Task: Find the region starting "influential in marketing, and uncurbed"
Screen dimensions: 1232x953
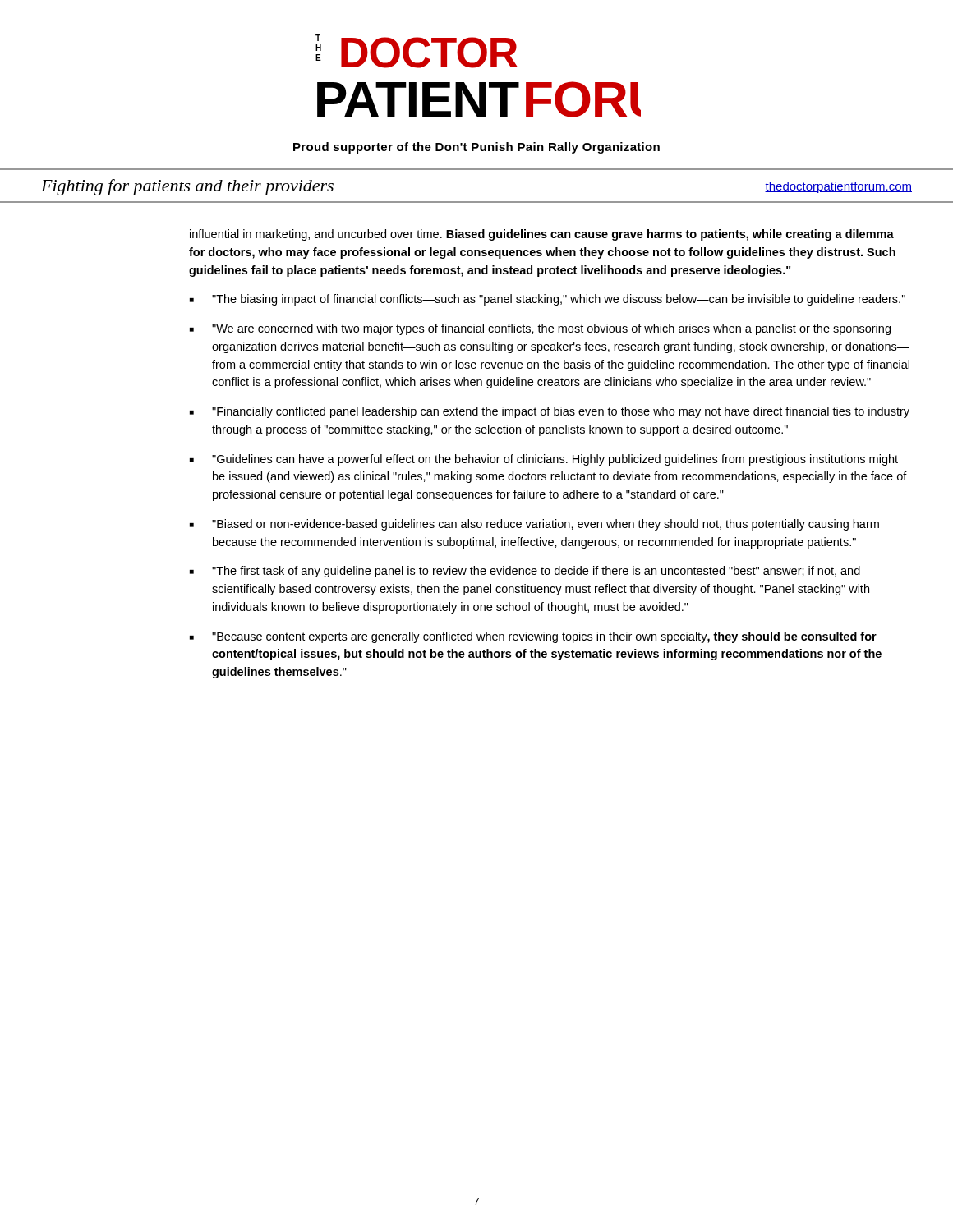Action: 542,252
